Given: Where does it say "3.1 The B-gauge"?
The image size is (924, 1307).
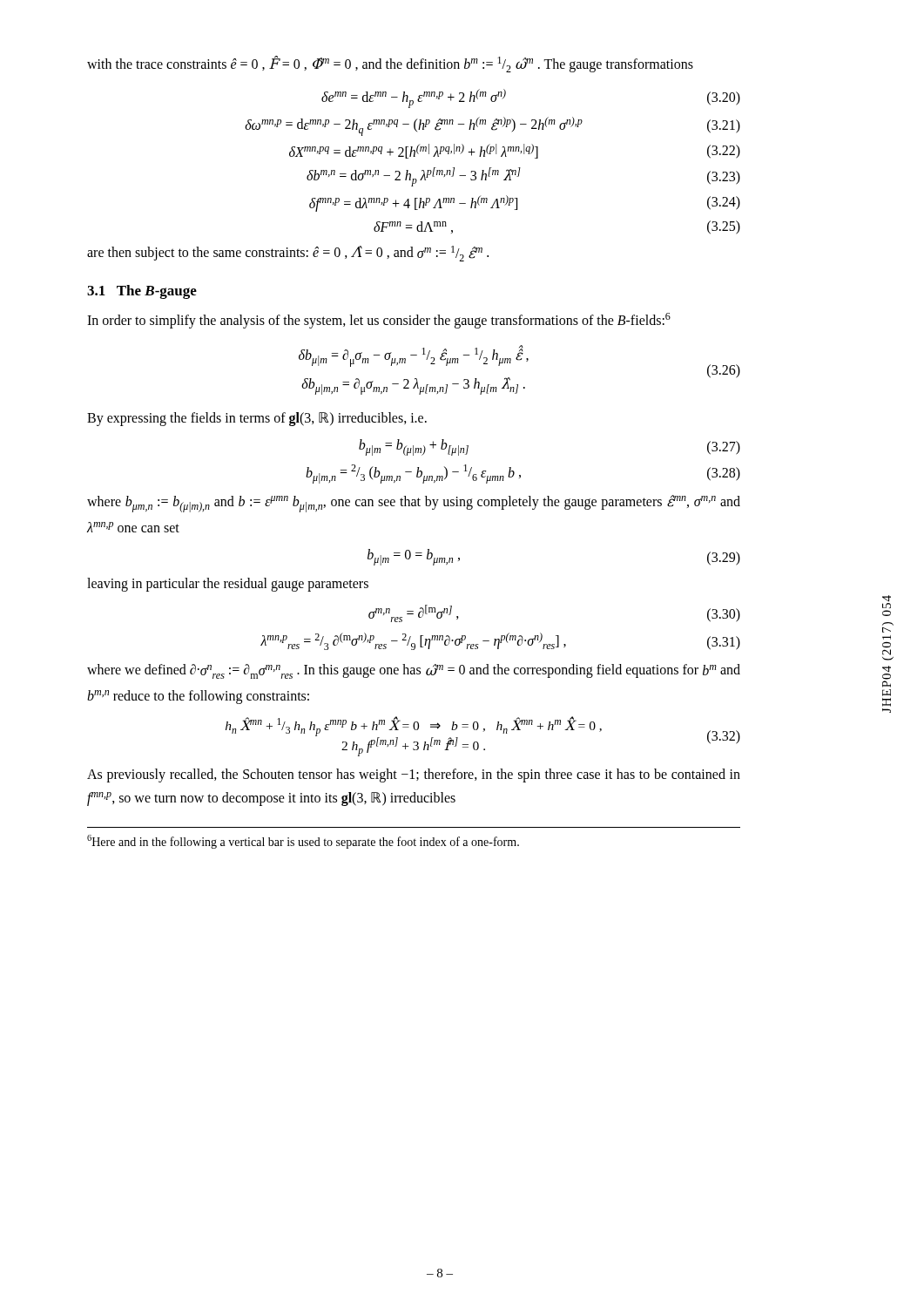Looking at the screenshot, I should (142, 292).
